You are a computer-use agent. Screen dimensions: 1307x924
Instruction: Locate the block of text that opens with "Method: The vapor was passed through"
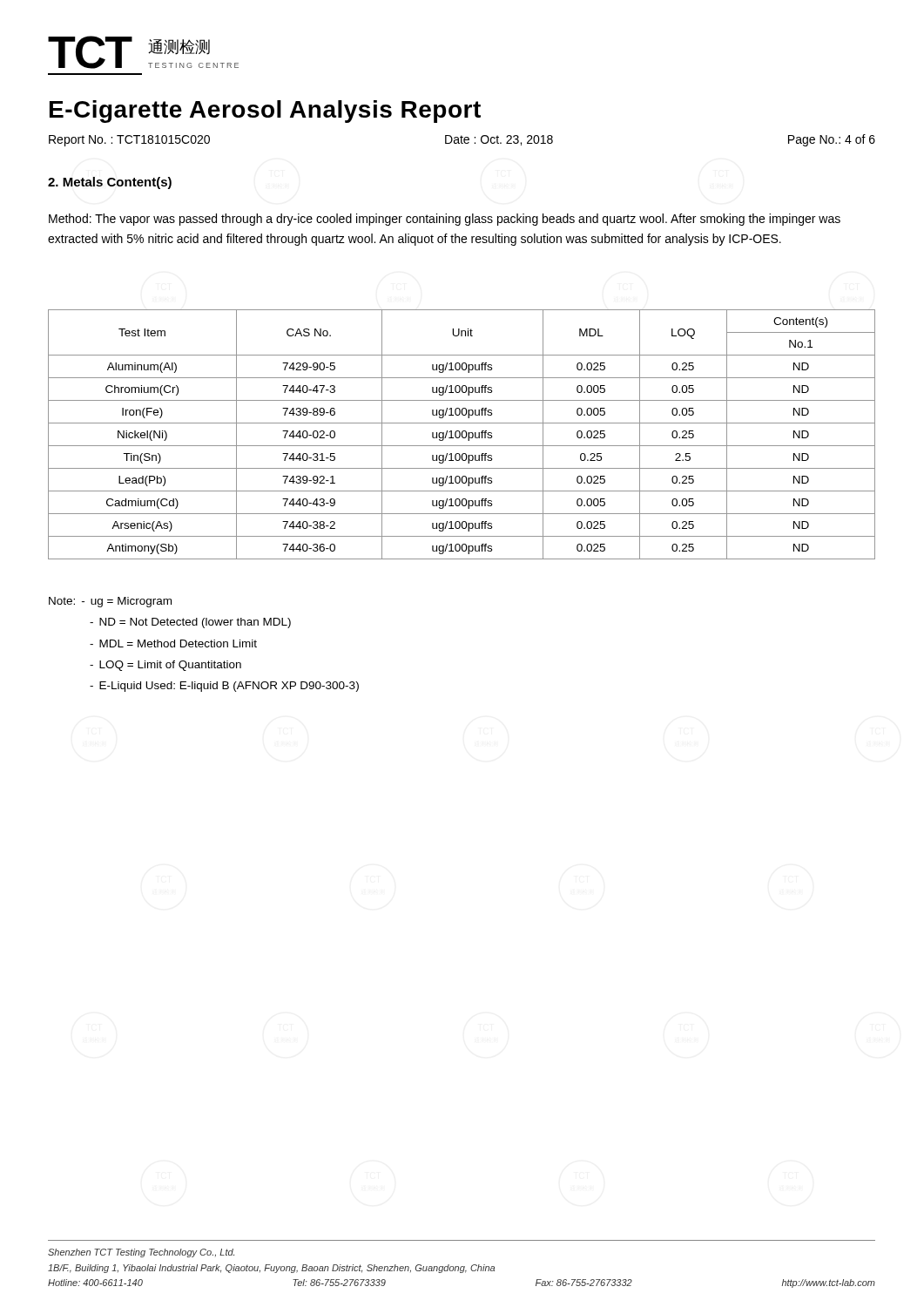pyautogui.click(x=444, y=229)
